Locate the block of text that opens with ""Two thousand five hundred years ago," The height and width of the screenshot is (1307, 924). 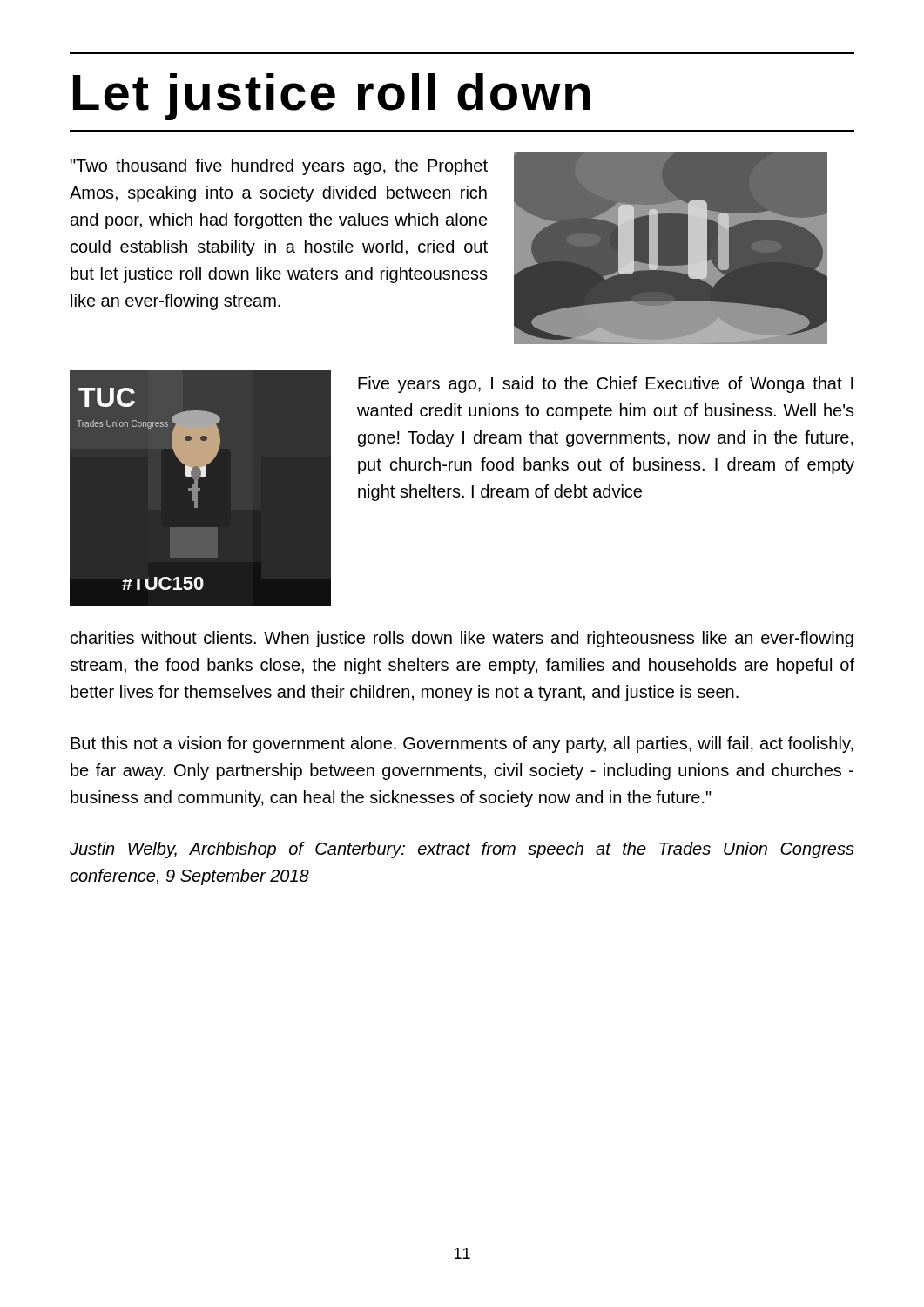point(279,233)
